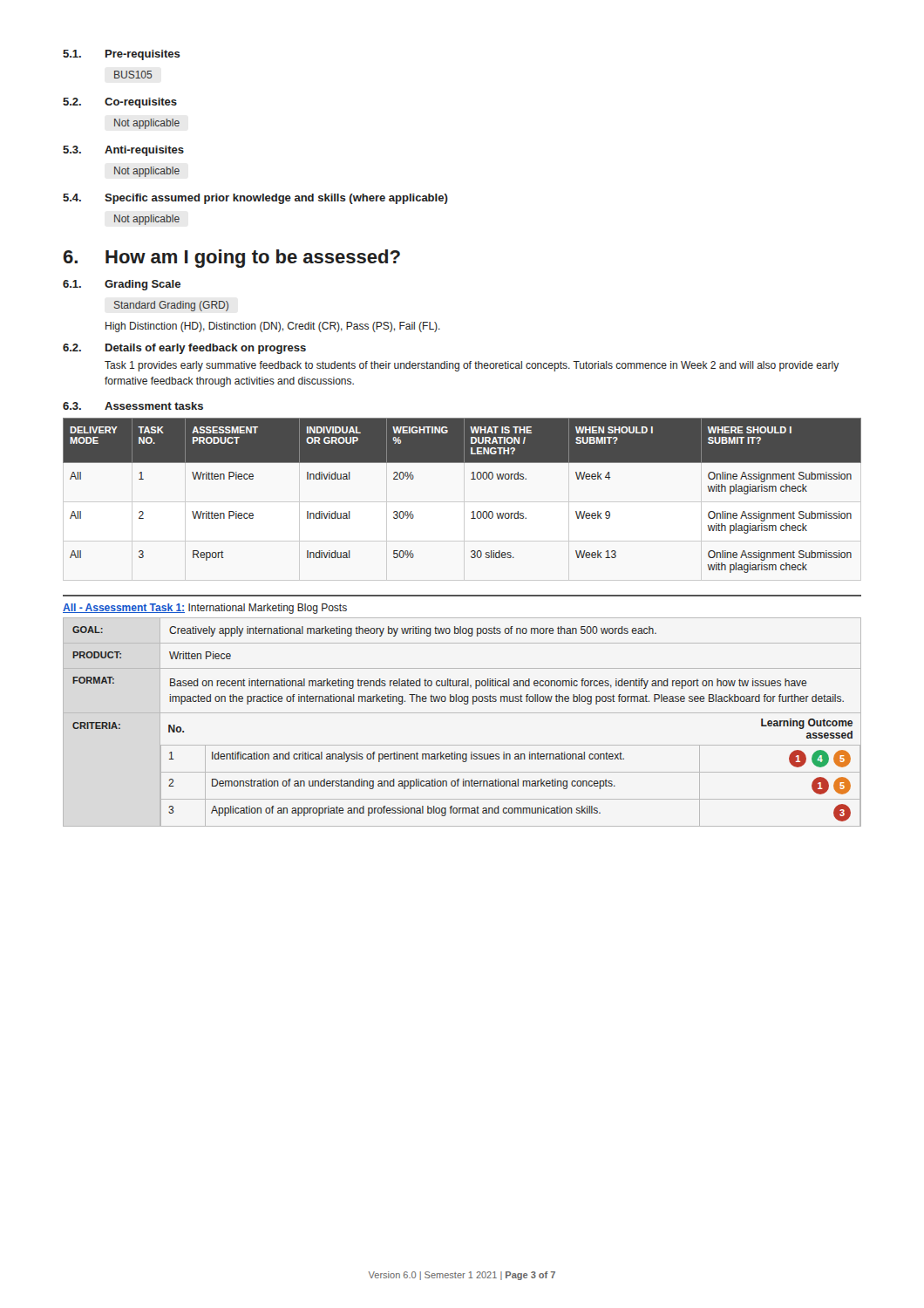Locate the text that reads "Standard Grading (GRD)"
Viewport: 924px width, 1308px height.
pos(171,305)
